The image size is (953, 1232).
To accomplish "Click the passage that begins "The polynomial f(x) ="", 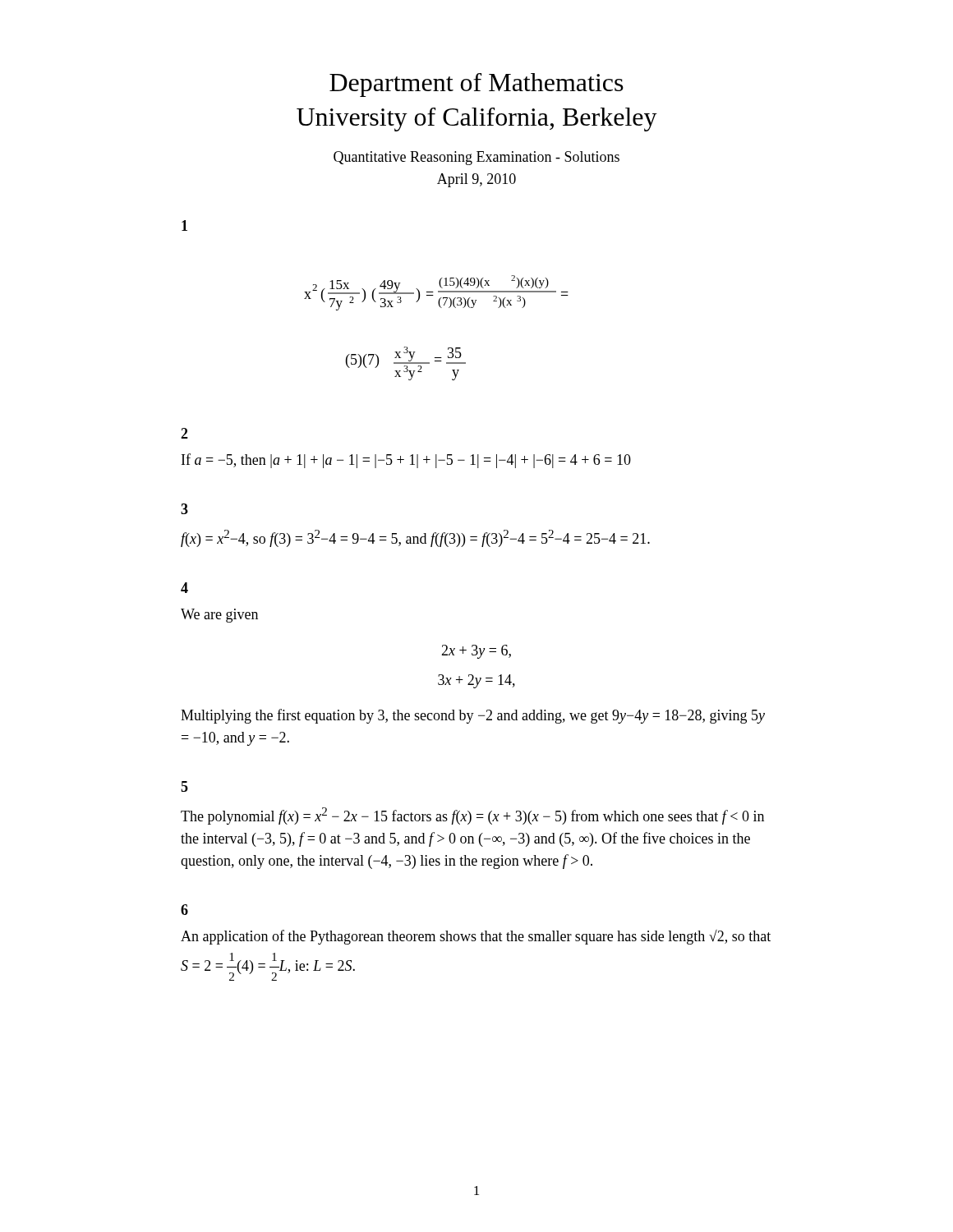I will pos(473,837).
